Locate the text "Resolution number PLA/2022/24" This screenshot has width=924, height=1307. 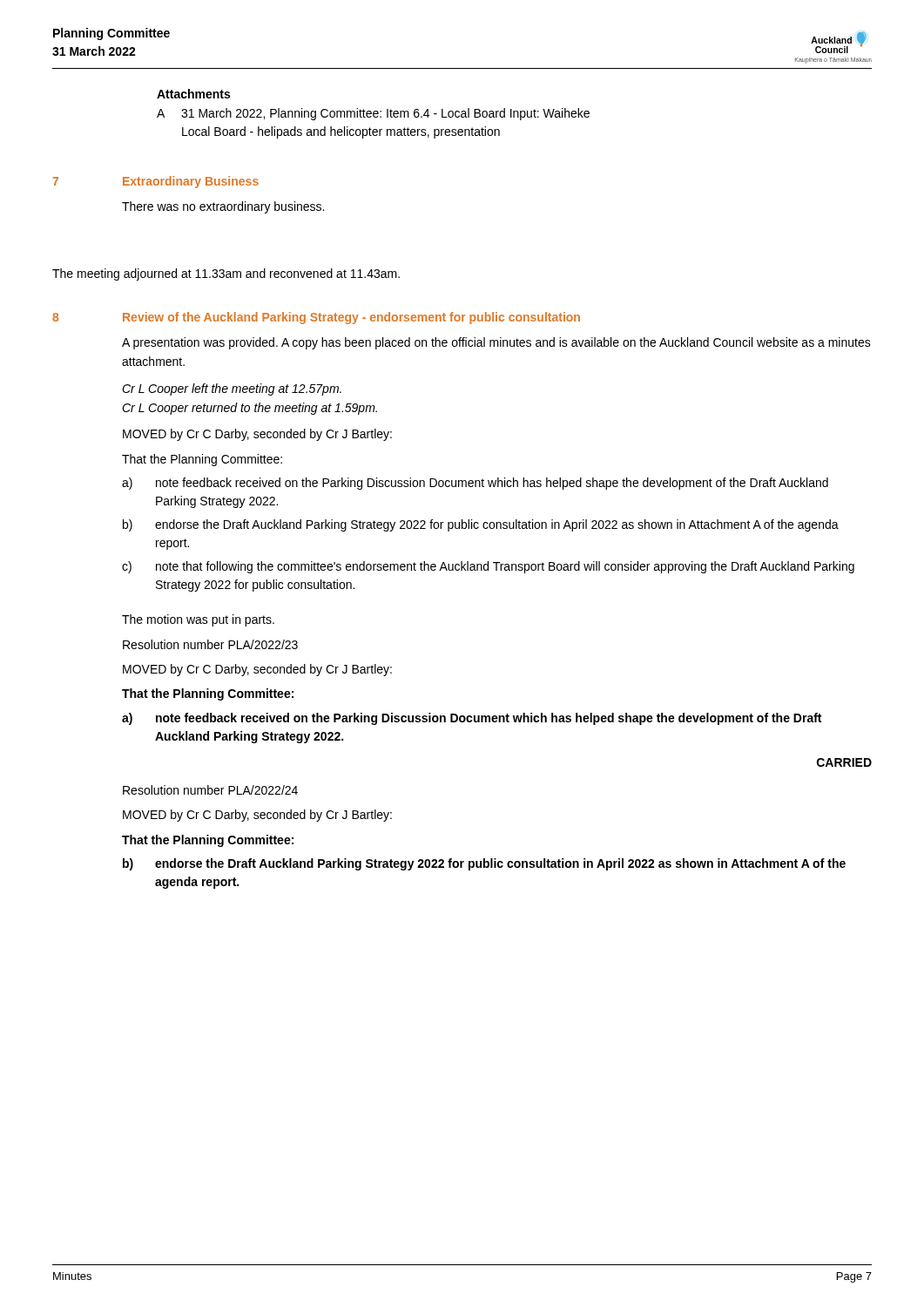coord(210,790)
